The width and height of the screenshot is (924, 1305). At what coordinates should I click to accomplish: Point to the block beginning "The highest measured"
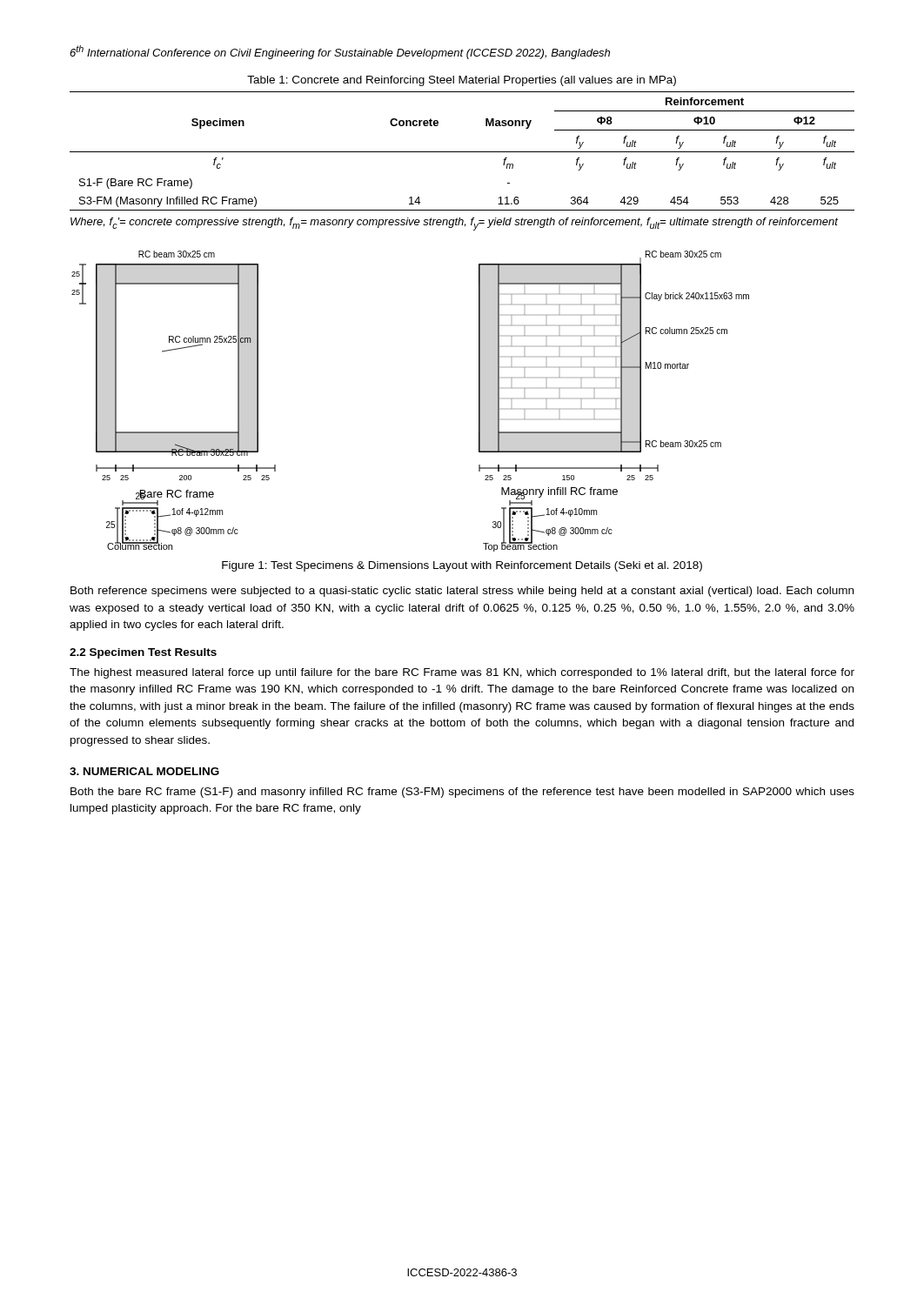click(x=462, y=706)
